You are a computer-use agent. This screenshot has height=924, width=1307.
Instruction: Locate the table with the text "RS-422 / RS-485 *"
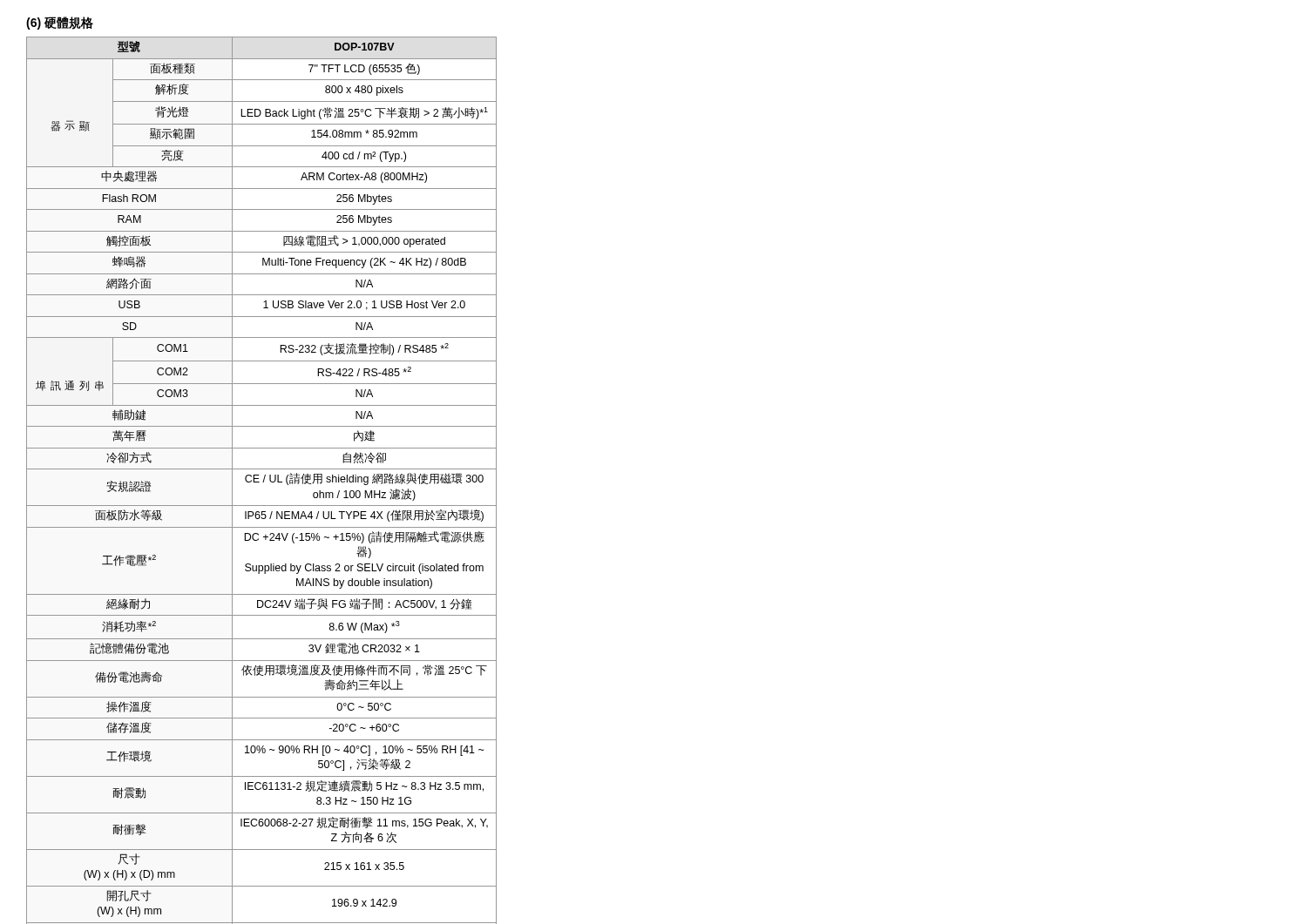pos(261,480)
